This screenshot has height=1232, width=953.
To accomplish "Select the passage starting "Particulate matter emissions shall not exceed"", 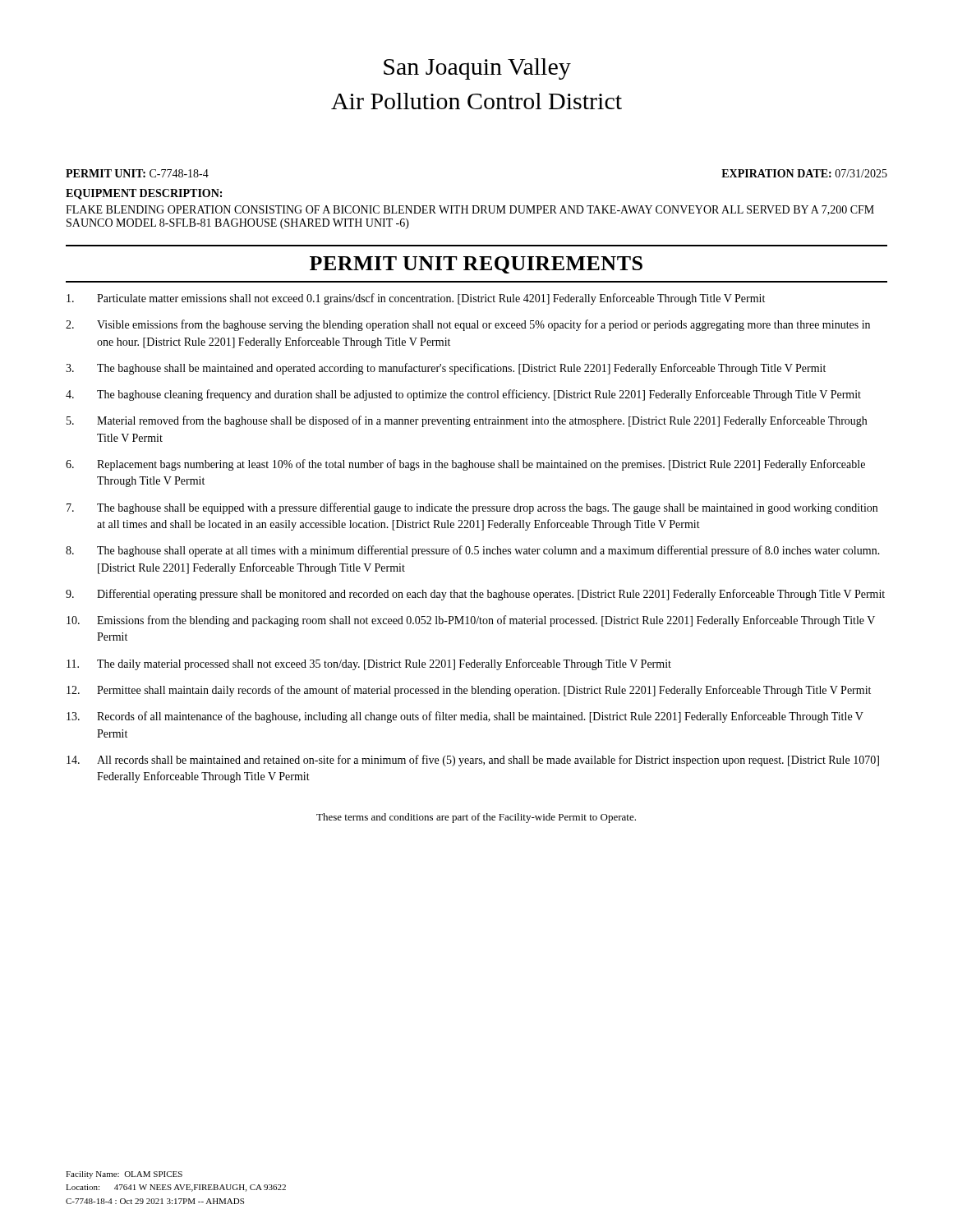I will click(476, 299).
